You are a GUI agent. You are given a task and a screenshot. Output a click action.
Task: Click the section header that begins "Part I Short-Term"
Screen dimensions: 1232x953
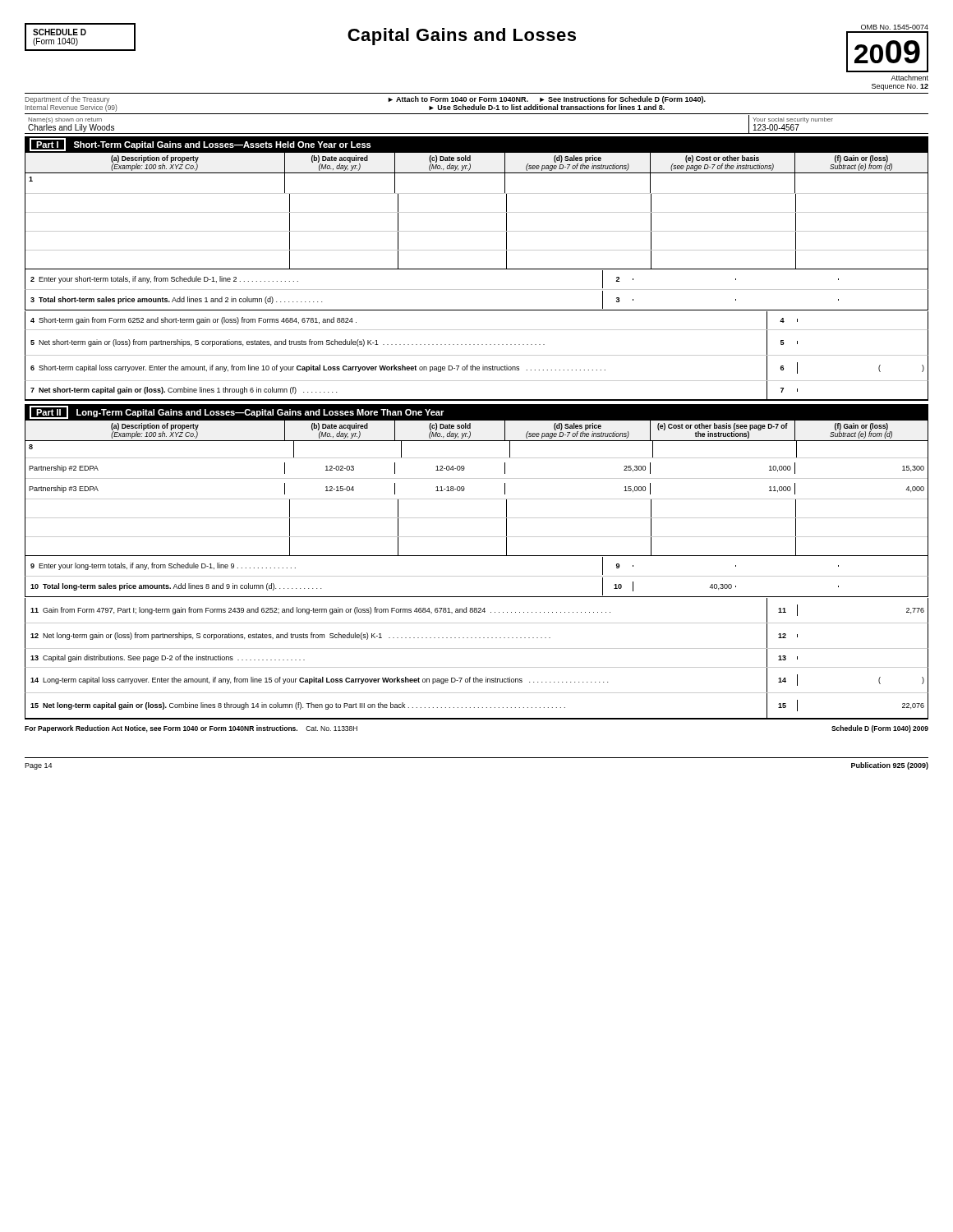[x=200, y=145]
